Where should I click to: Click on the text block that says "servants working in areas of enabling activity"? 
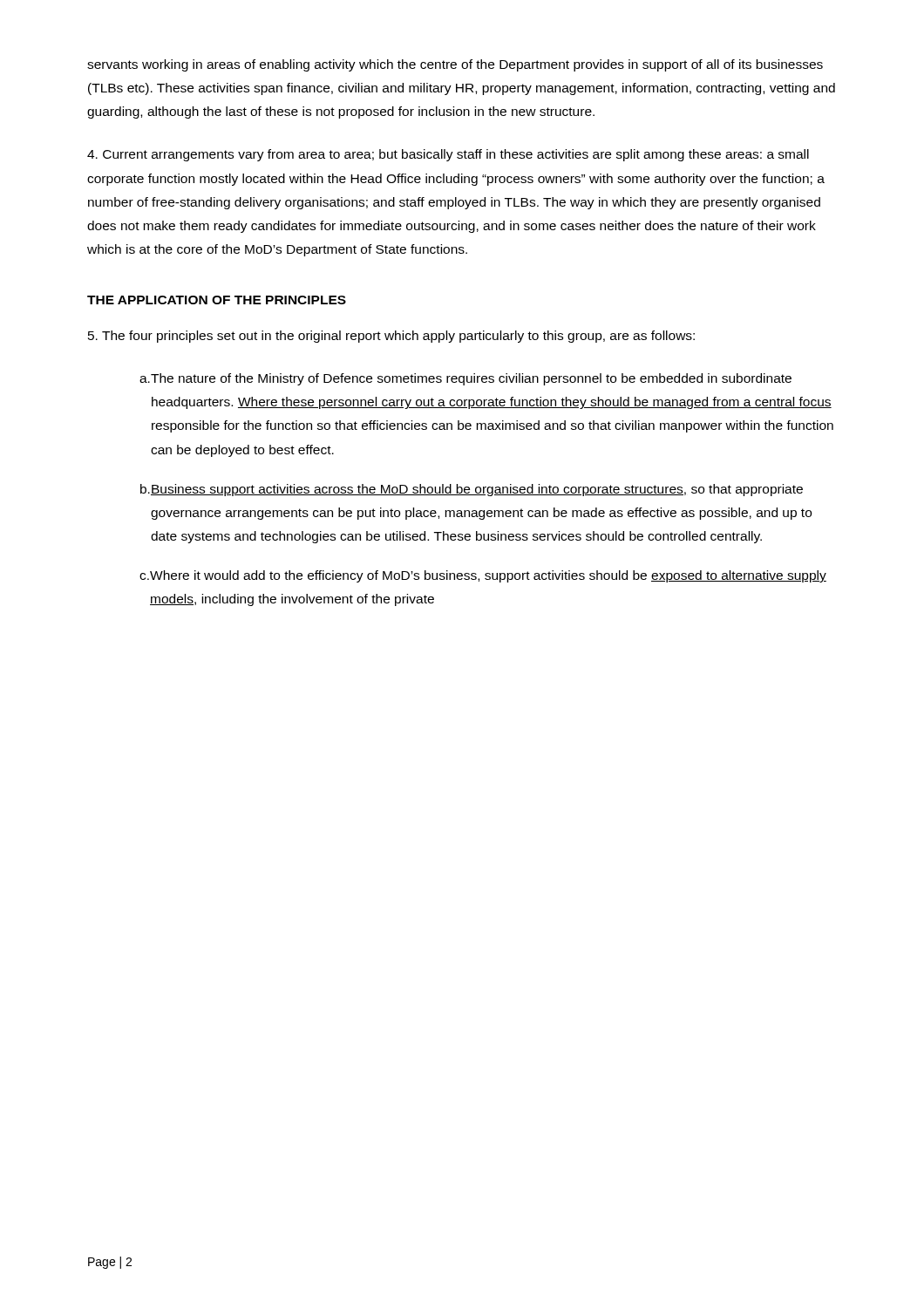tap(461, 88)
